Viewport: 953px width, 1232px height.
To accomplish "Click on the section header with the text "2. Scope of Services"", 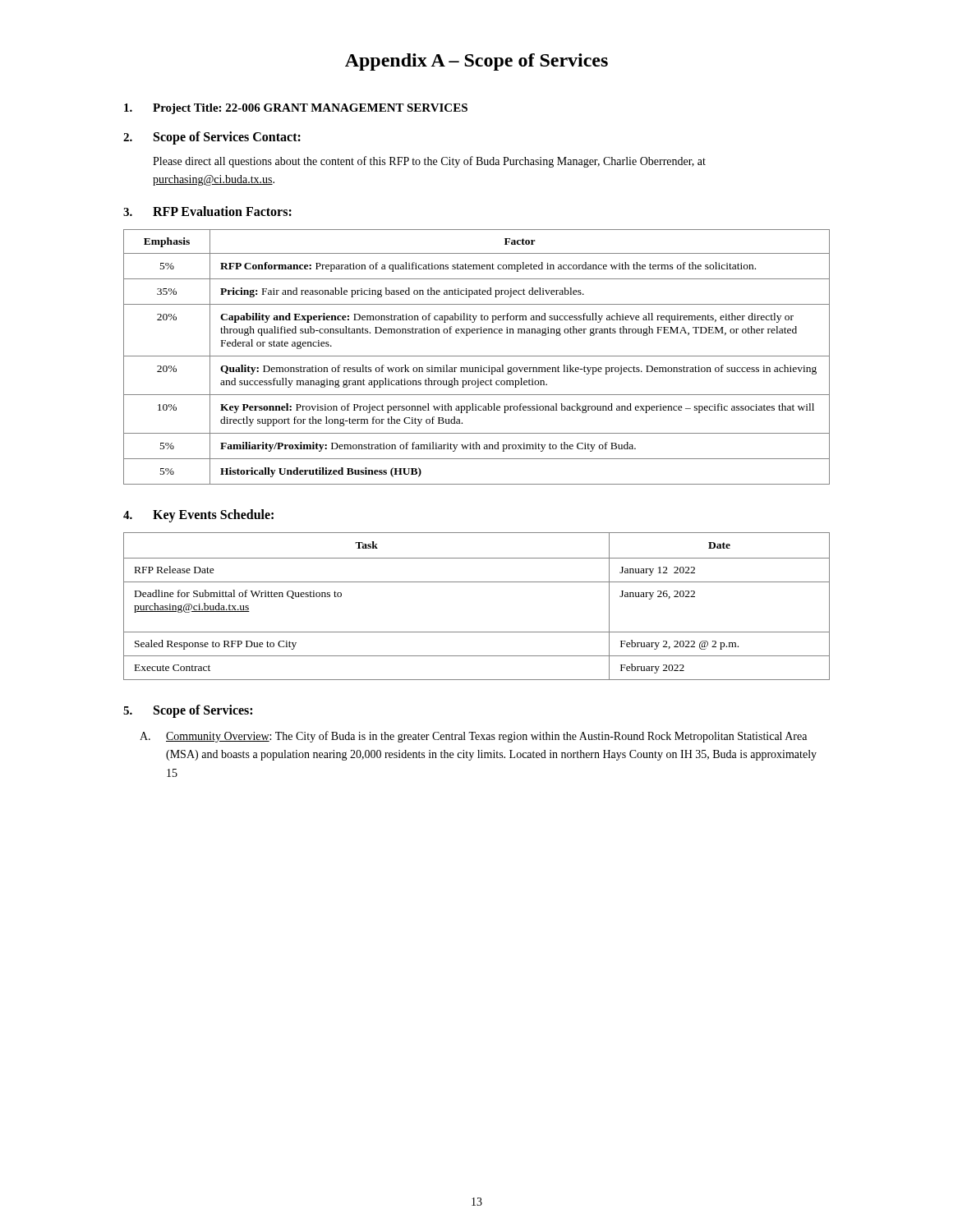I will click(x=212, y=137).
